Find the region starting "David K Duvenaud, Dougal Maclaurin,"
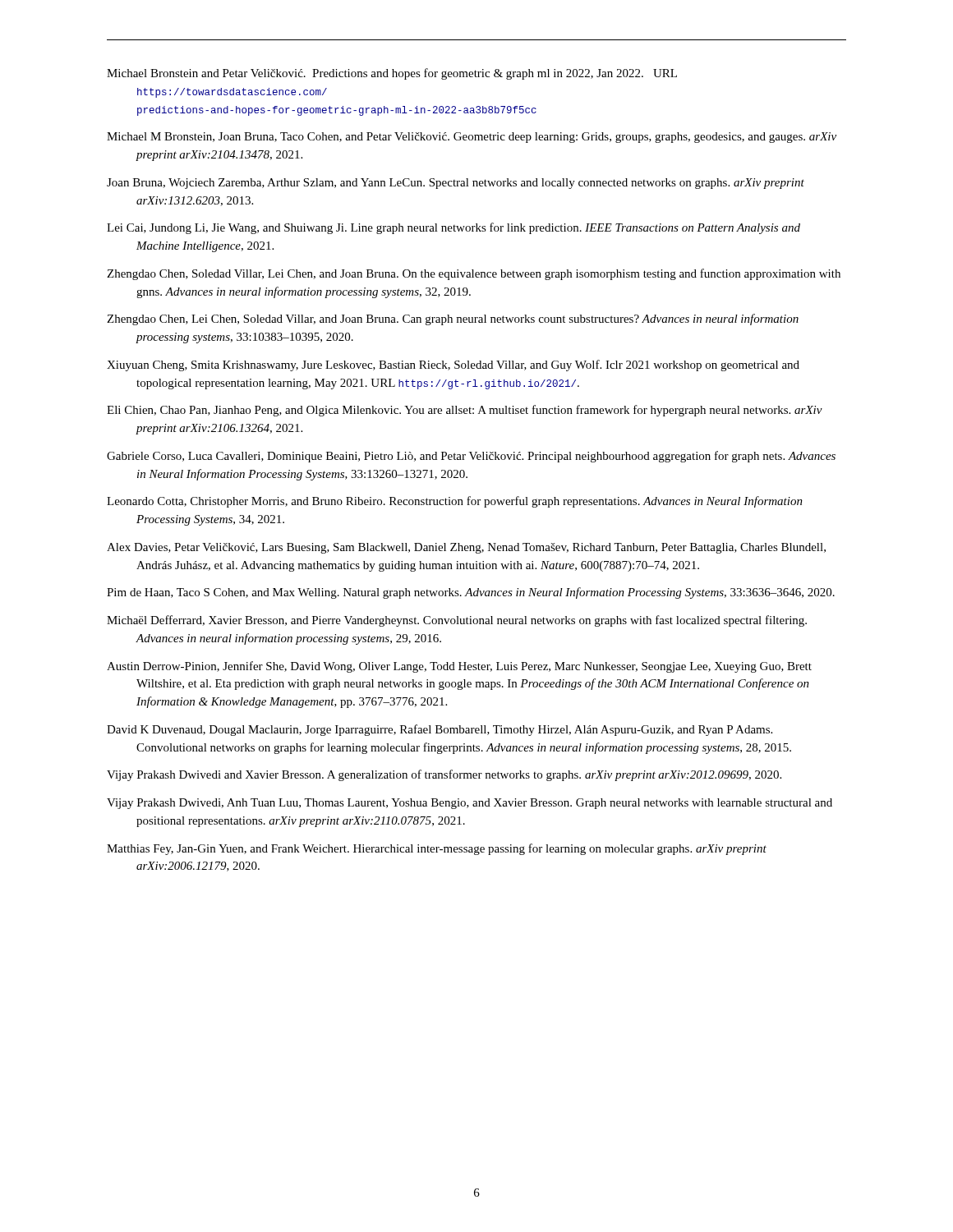Image resolution: width=953 pixels, height=1232 pixels. click(x=476, y=739)
